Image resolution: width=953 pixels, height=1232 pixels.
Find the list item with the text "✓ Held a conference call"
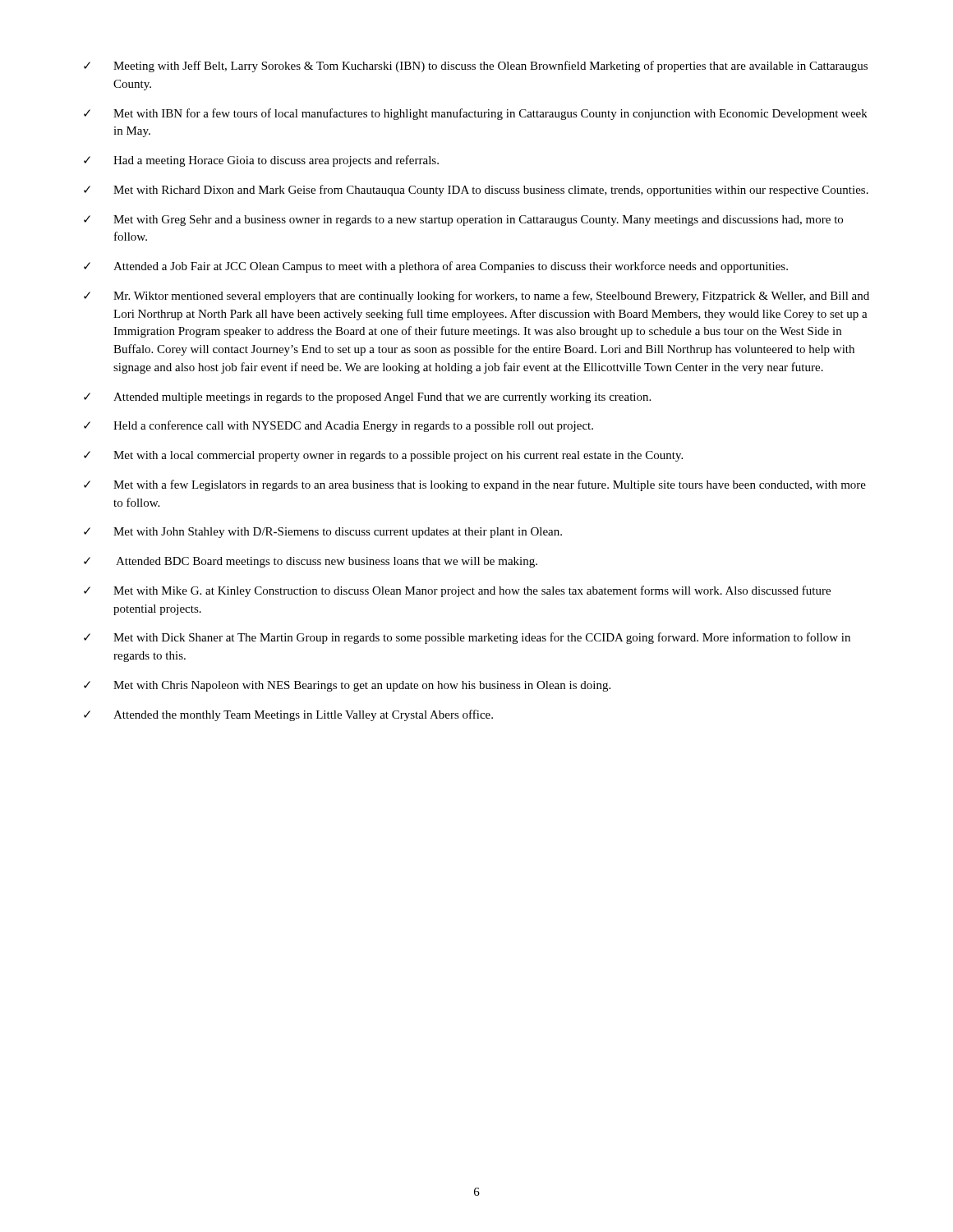[x=476, y=426]
